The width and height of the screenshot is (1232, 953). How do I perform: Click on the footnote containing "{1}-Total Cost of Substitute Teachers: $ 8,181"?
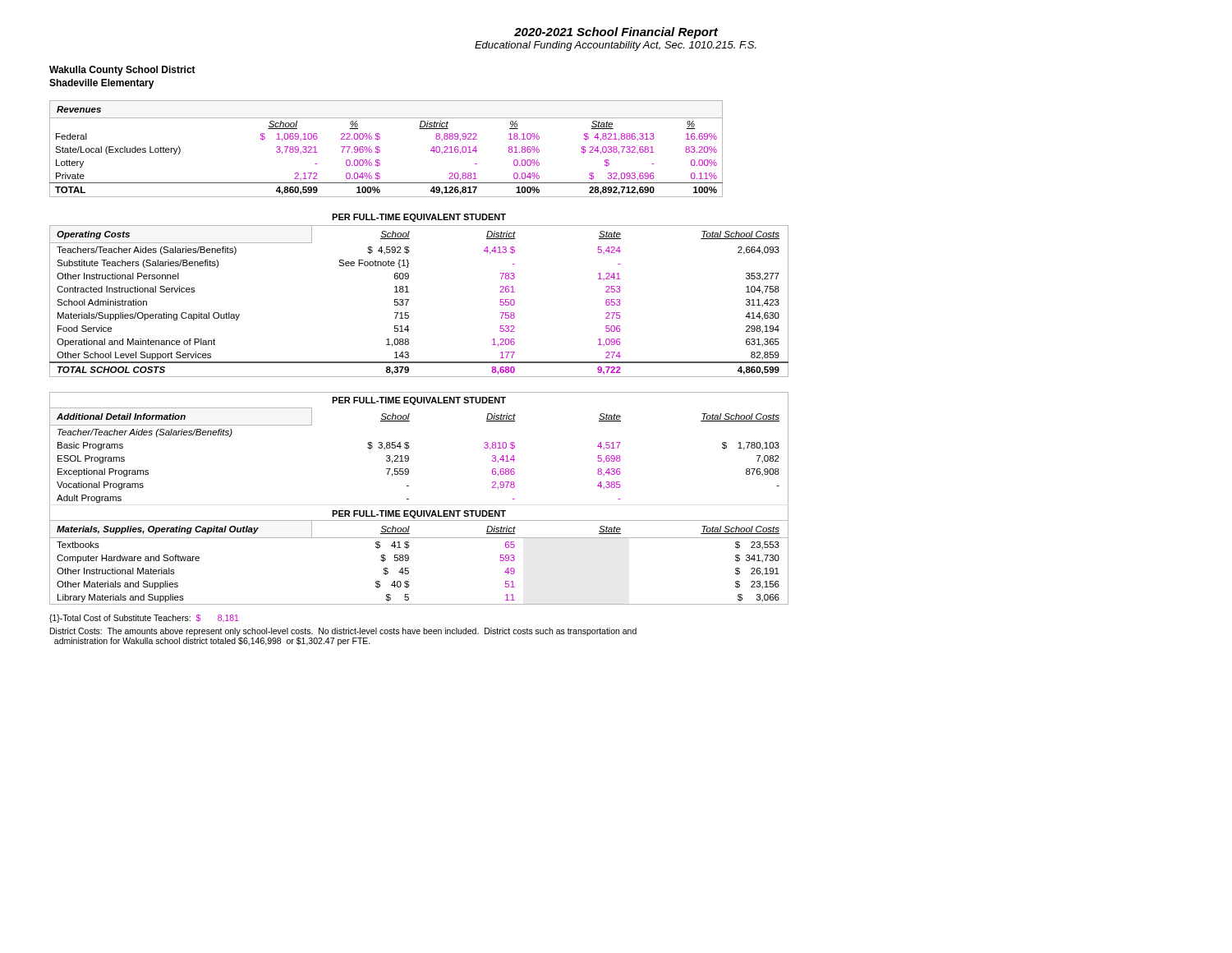144,618
